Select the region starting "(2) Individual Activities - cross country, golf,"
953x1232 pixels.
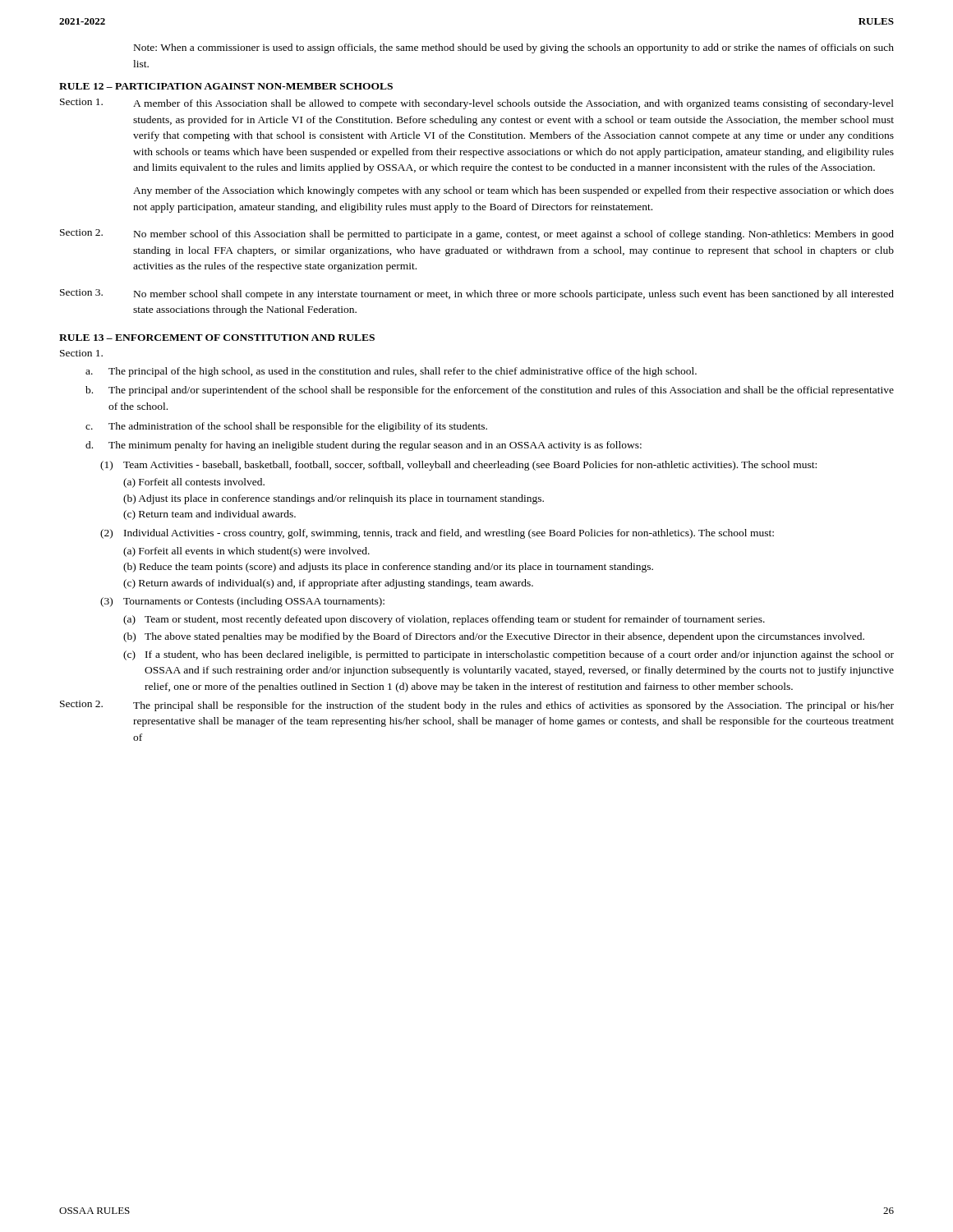[497, 558]
